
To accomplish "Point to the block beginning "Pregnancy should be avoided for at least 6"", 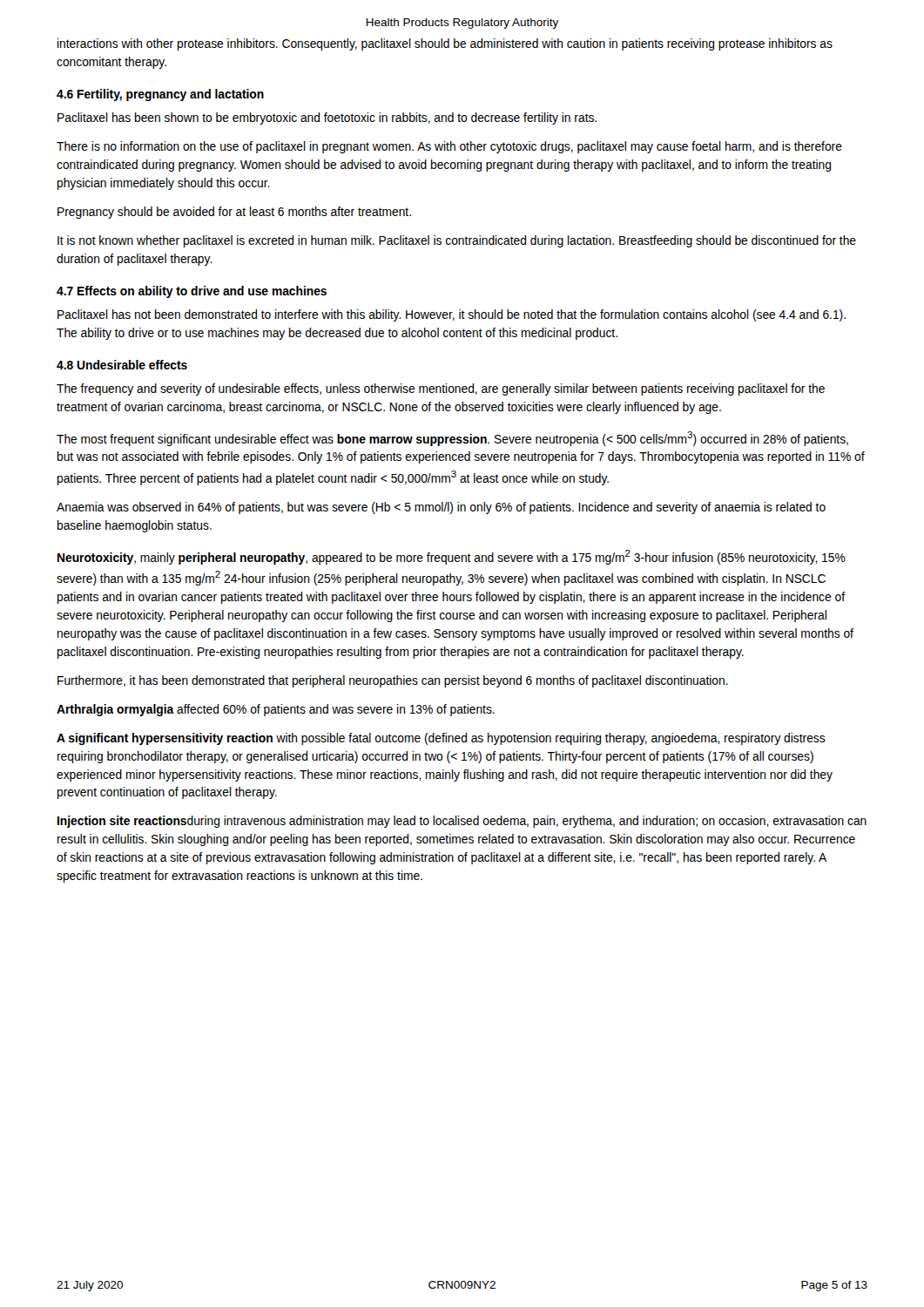I will tap(234, 212).
